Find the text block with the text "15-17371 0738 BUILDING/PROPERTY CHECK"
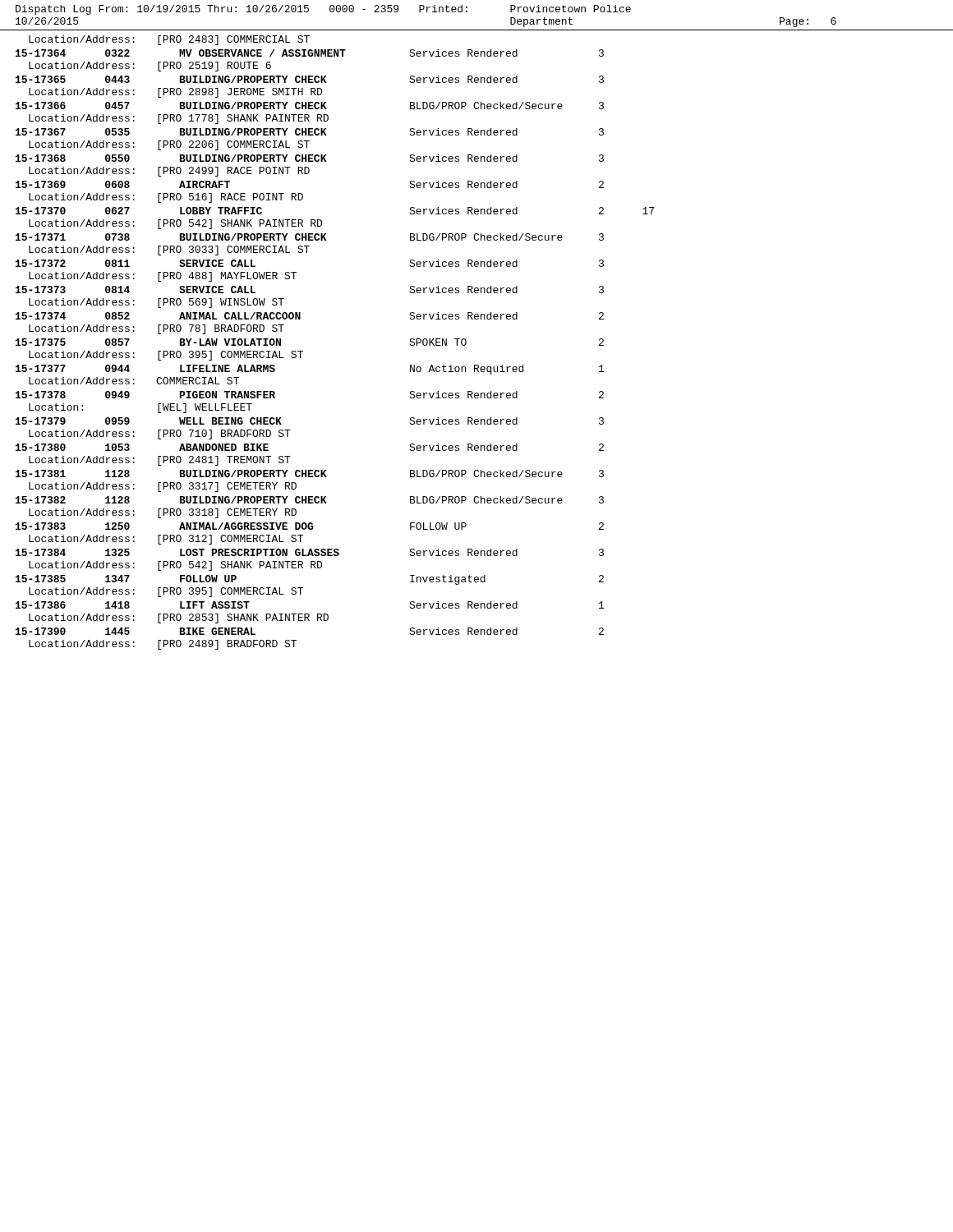The width and height of the screenshot is (953, 1232). (x=476, y=244)
